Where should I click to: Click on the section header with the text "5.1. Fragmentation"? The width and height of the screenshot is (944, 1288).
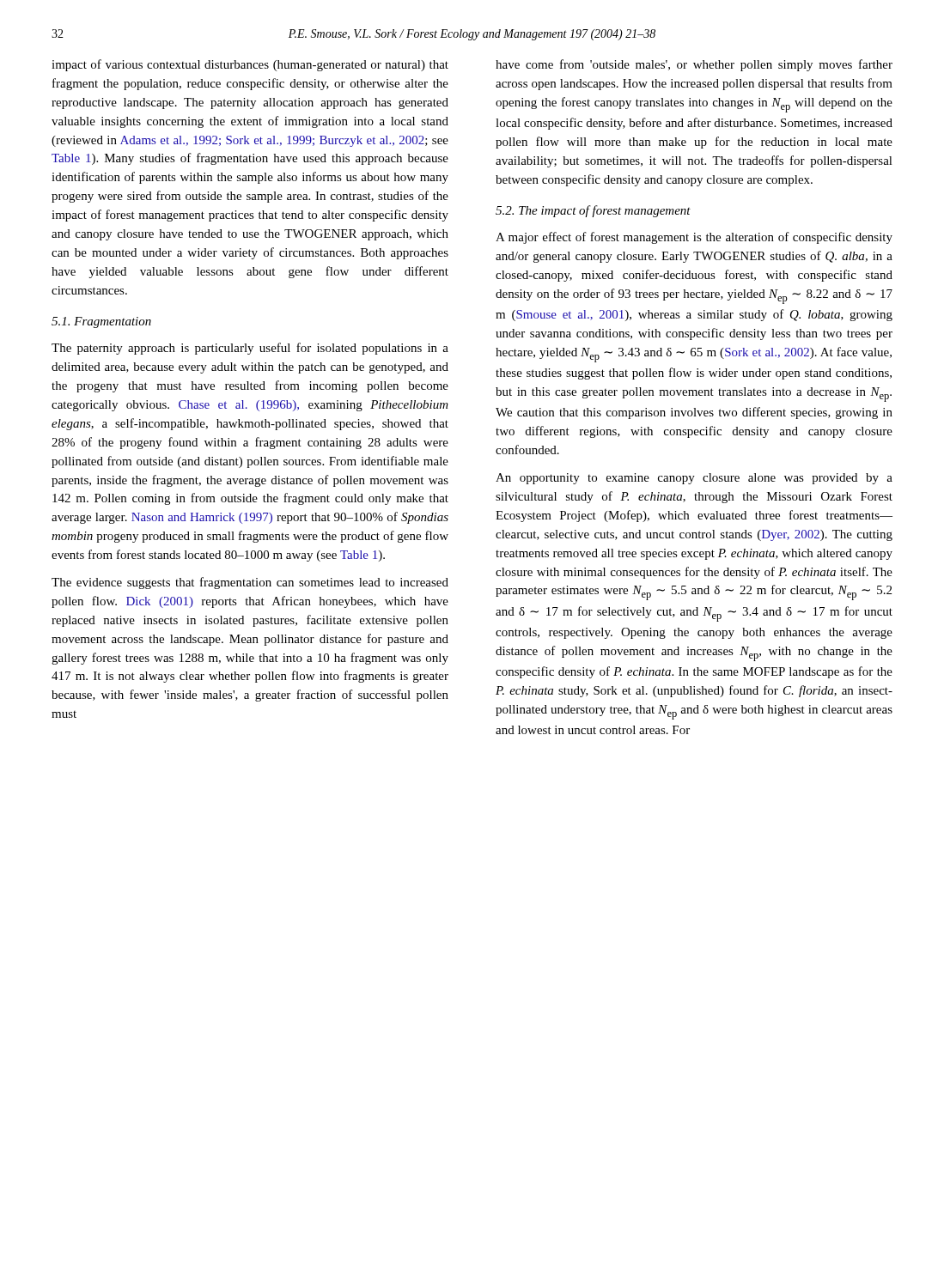click(101, 321)
